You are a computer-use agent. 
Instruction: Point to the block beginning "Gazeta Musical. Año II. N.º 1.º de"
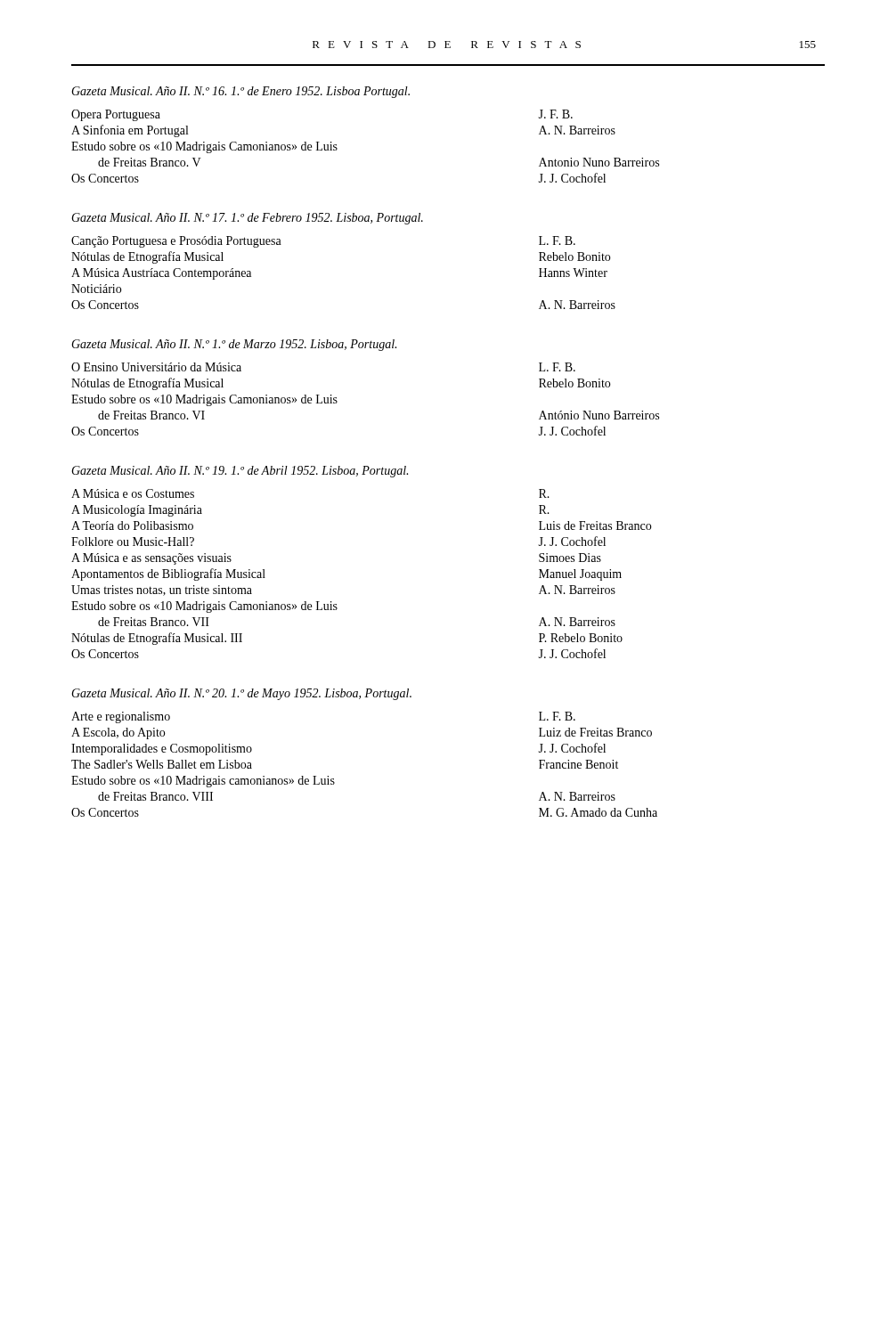(234, 344)
